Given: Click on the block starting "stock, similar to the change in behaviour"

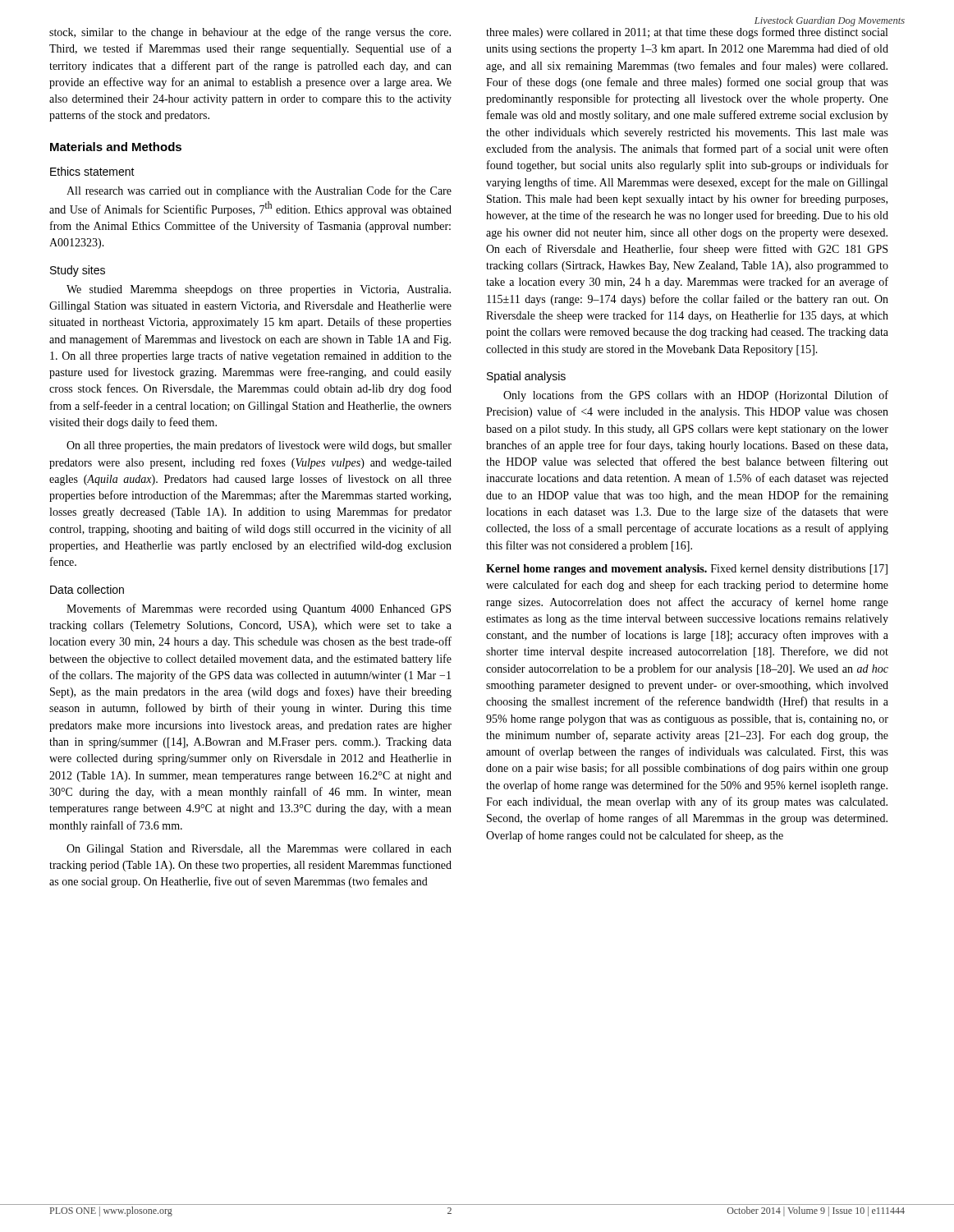Looking at the screenshot, I should 250,75.
